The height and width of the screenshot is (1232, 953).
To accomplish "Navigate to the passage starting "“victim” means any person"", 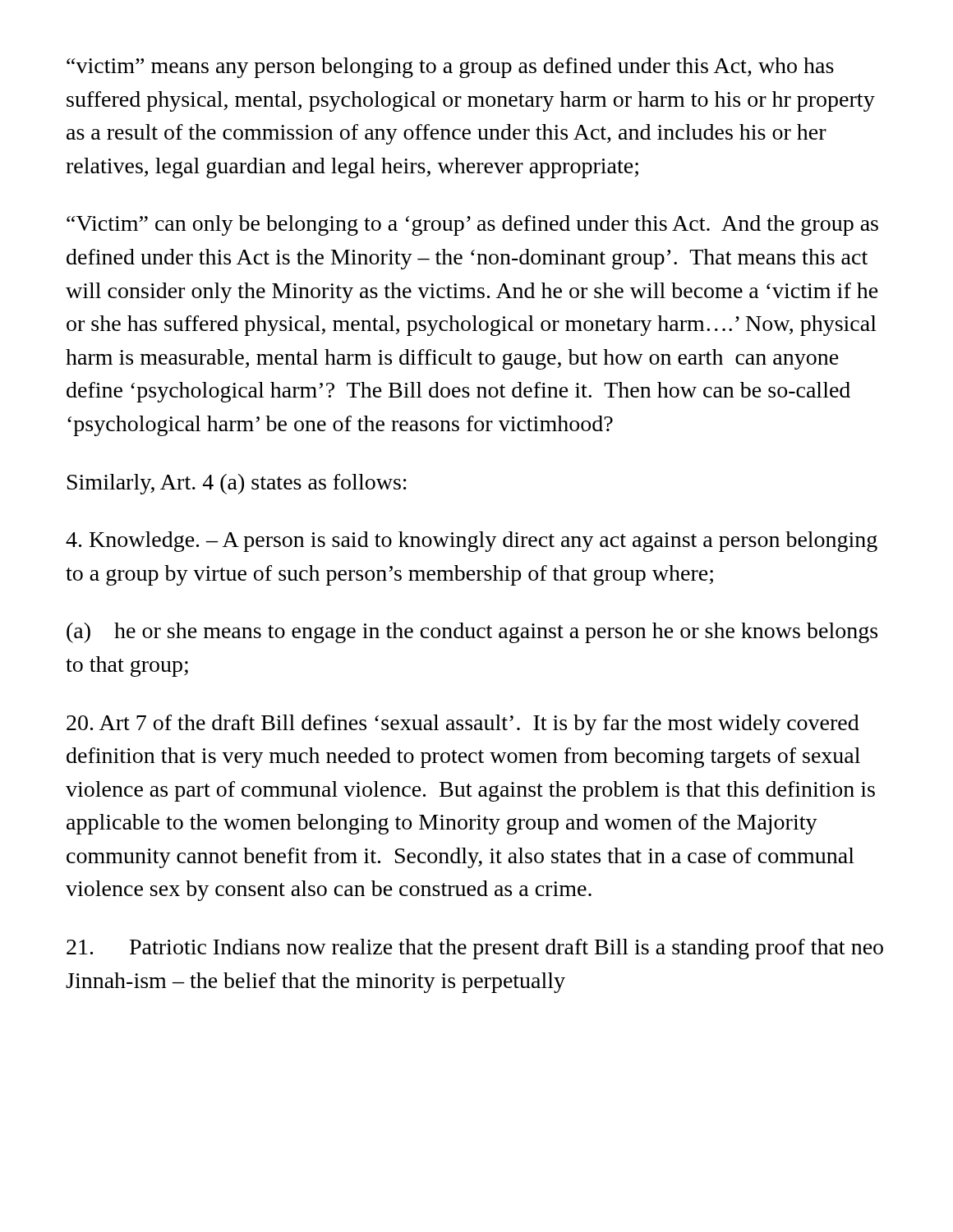I will pyautogui.click(x=470, y=115).
